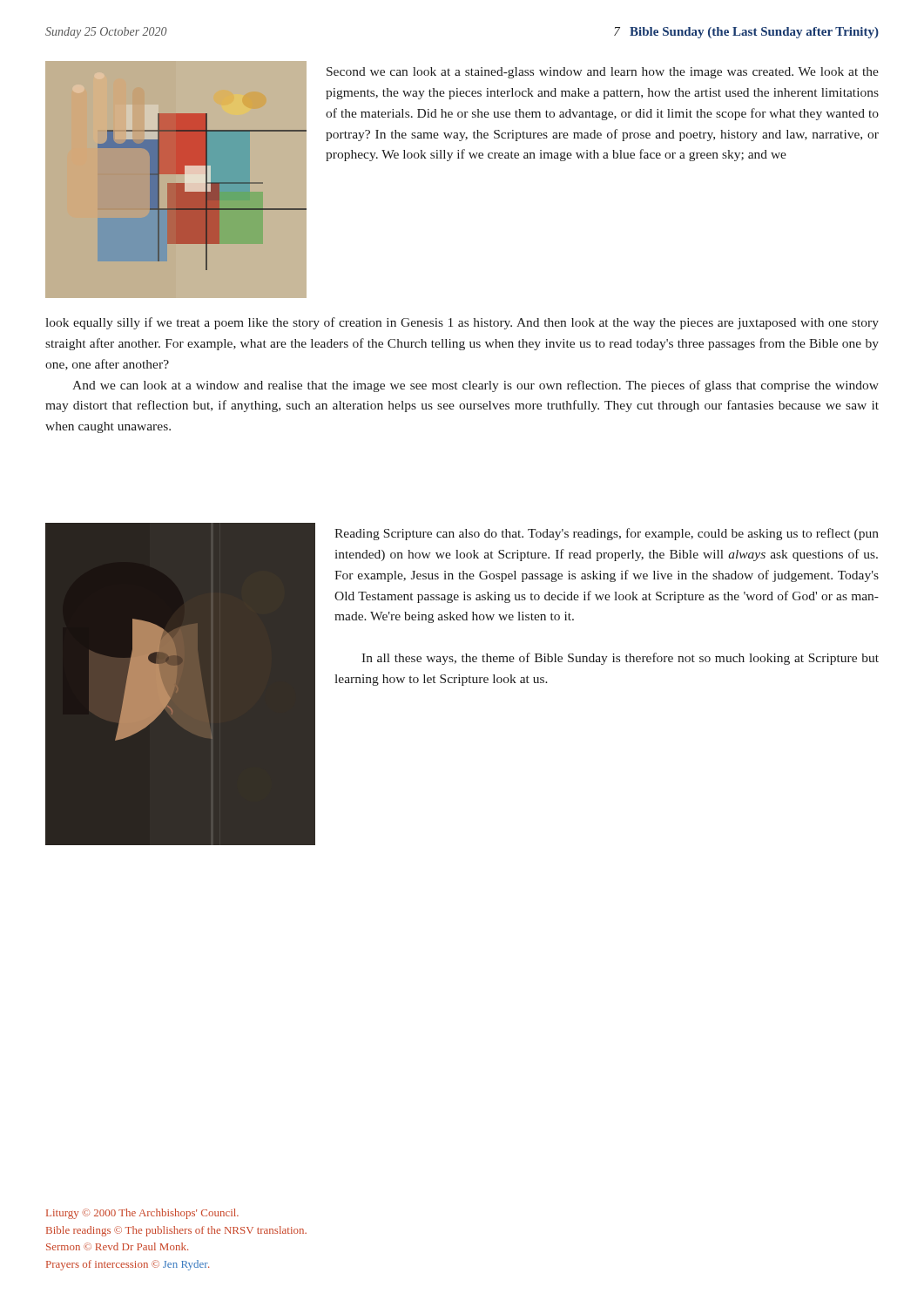The height and width of the screenshot is (1307, 924).
Task: Click on the region starting "Second we can look at a stained-glass"
Action: tap(602, 113)
